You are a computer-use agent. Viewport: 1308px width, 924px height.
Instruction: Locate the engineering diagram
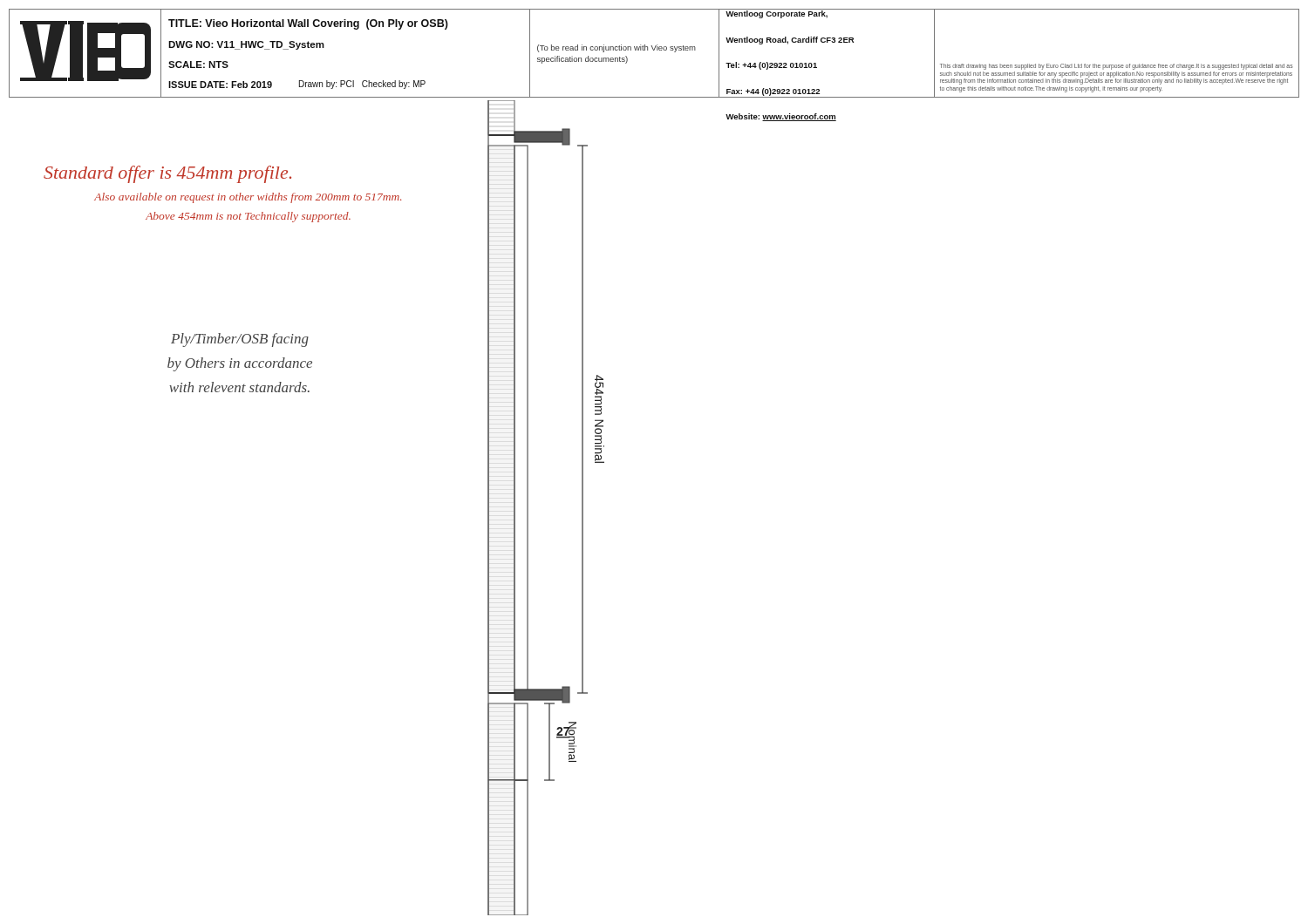(x=567, y=508)
